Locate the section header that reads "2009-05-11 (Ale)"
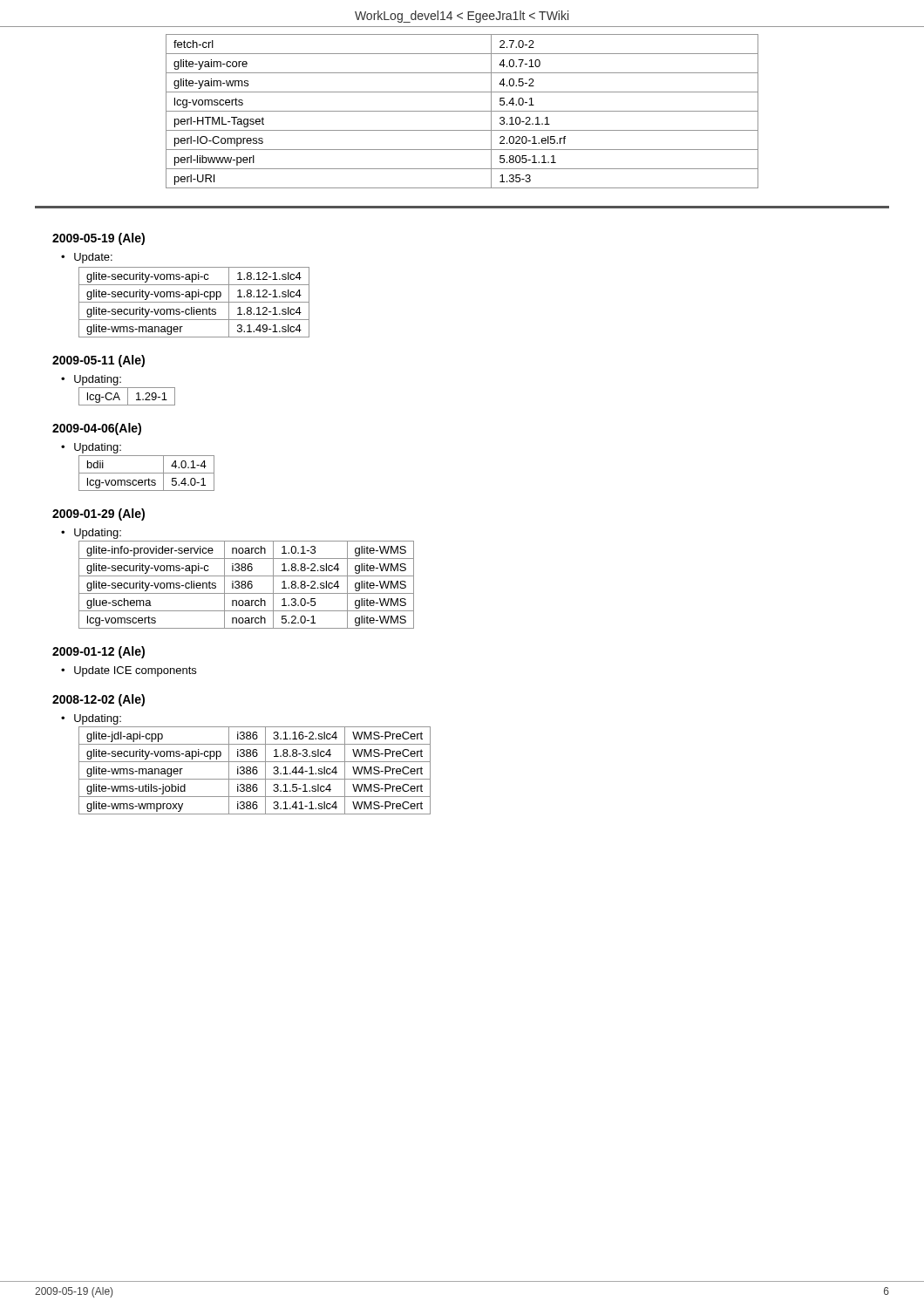 (x=99, y=360)
